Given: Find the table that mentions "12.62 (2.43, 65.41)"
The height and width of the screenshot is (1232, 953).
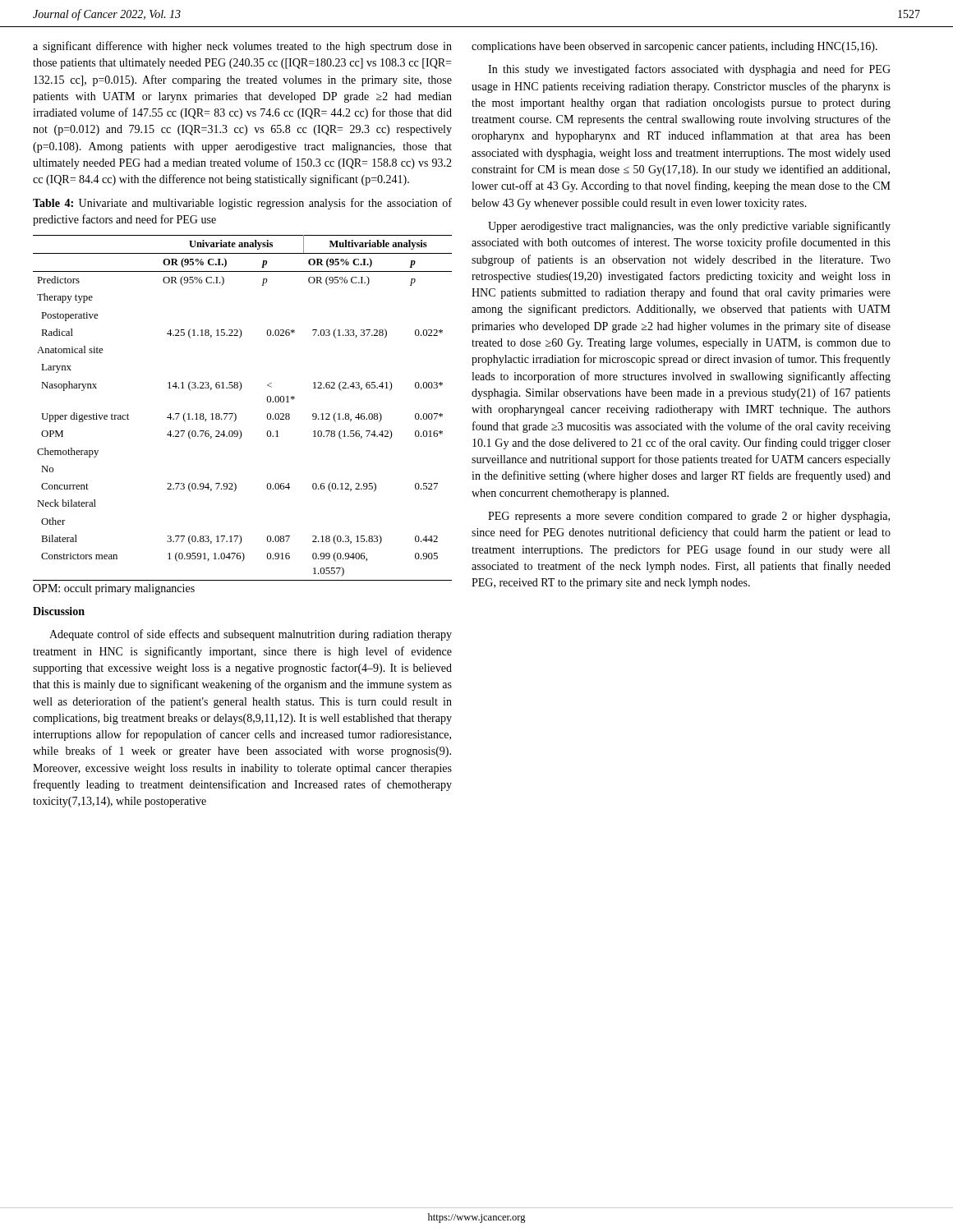Looking at the screenshot, I should point(242,408).
